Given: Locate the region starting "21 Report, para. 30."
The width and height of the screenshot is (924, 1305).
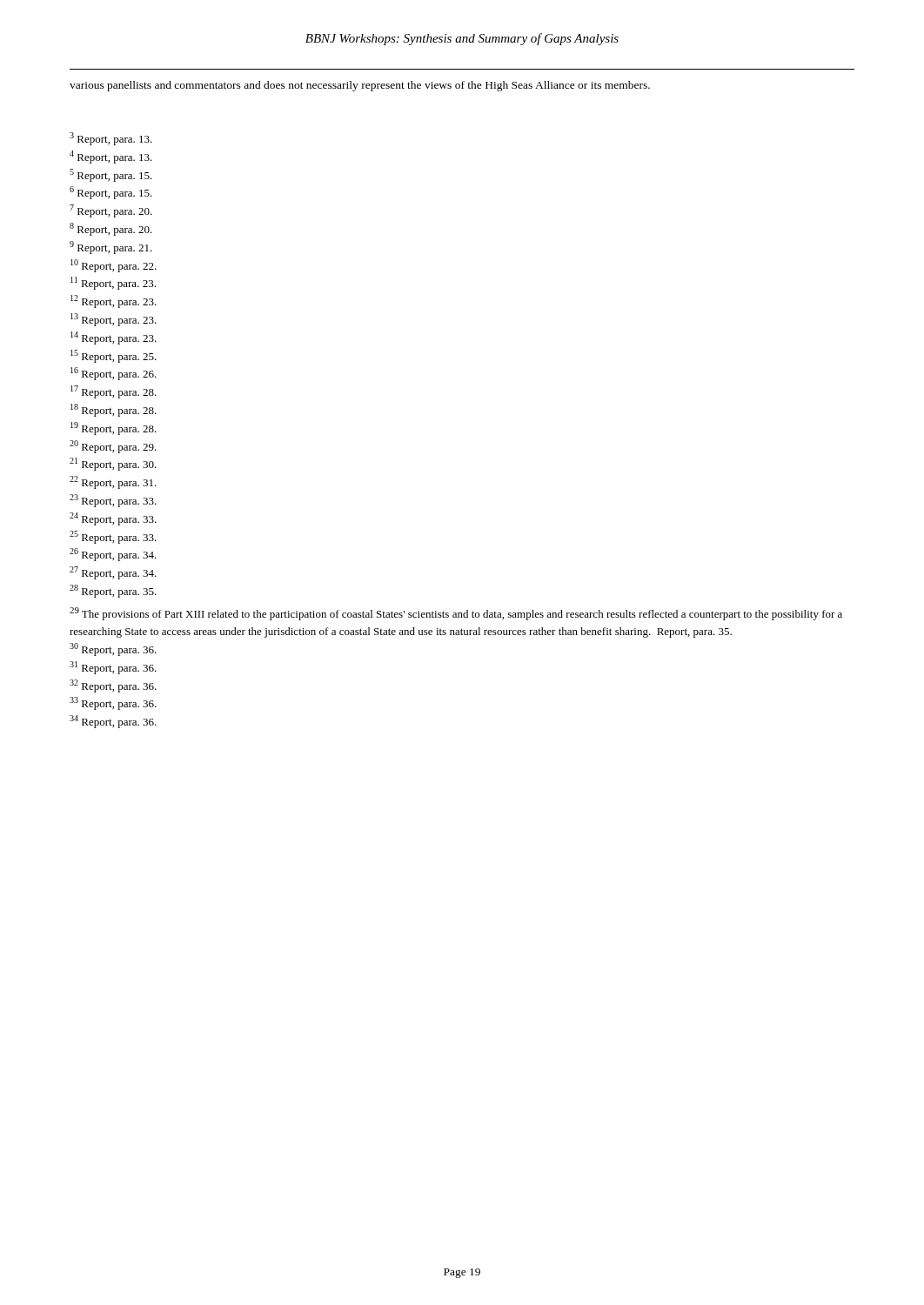Looking at the screenshot, I should 113,464.
